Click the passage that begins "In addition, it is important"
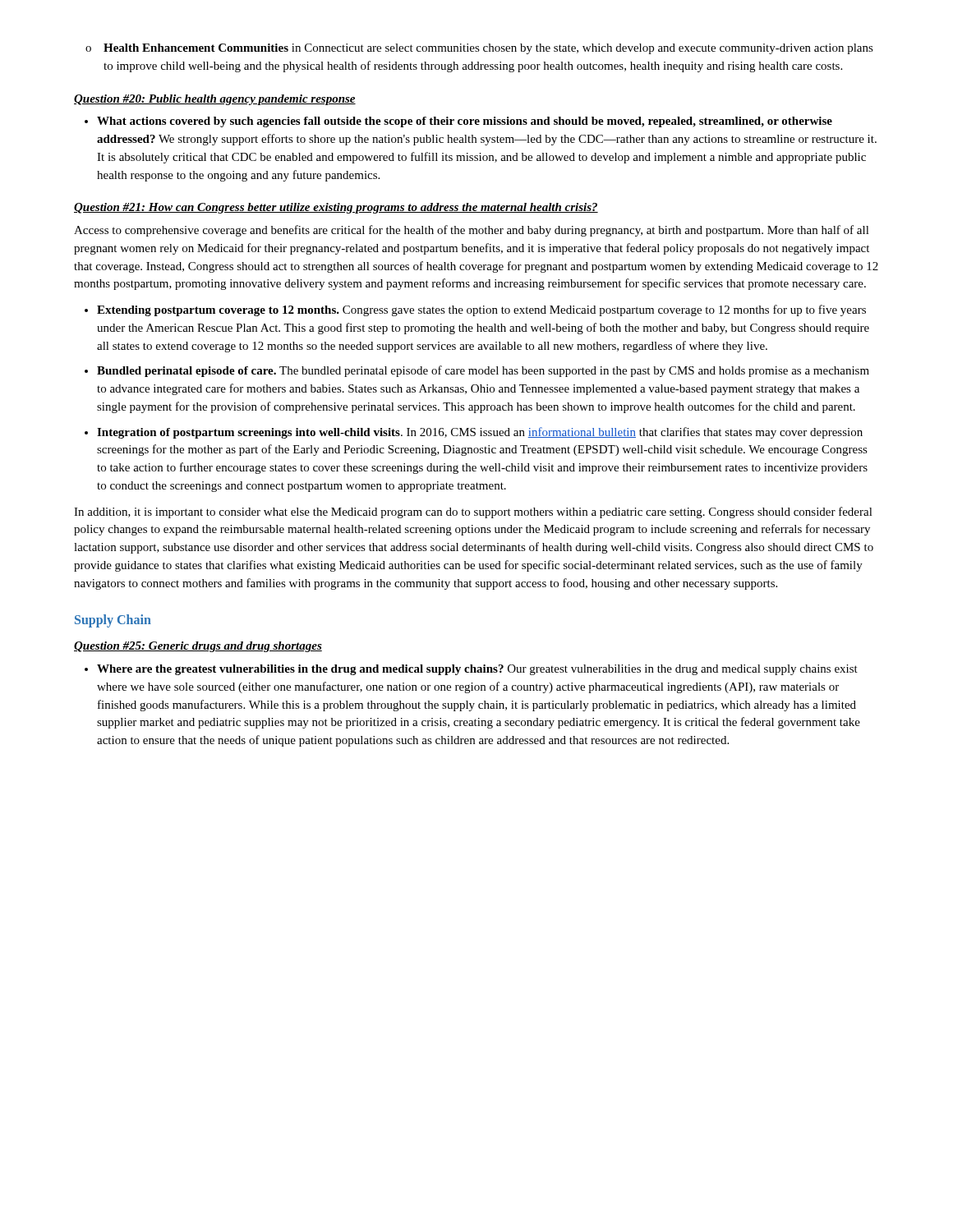This screenshot has width=953, height=1232. pyautogui.click(x=476, y=548)
